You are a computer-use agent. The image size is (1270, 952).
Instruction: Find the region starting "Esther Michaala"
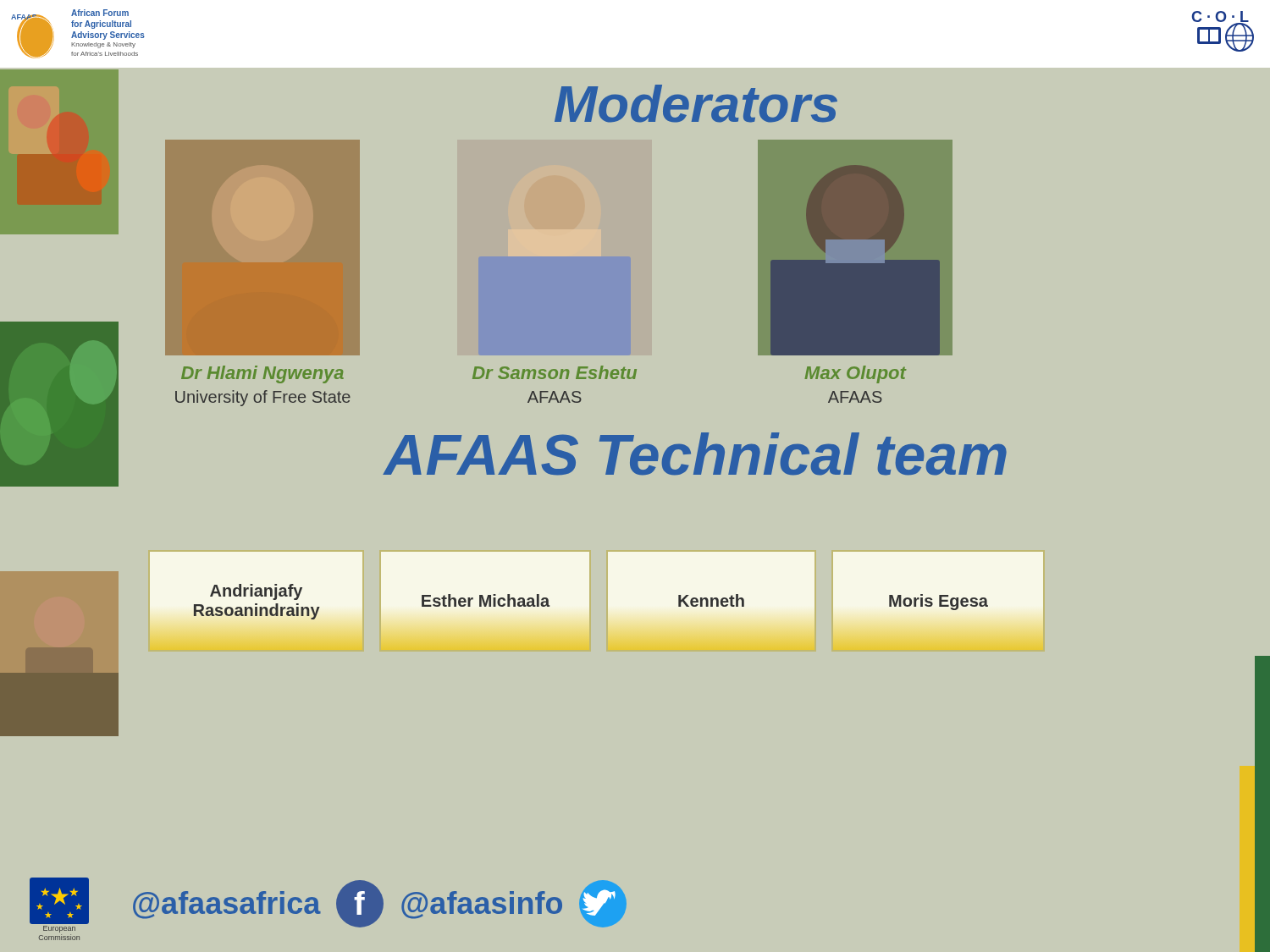485,600
